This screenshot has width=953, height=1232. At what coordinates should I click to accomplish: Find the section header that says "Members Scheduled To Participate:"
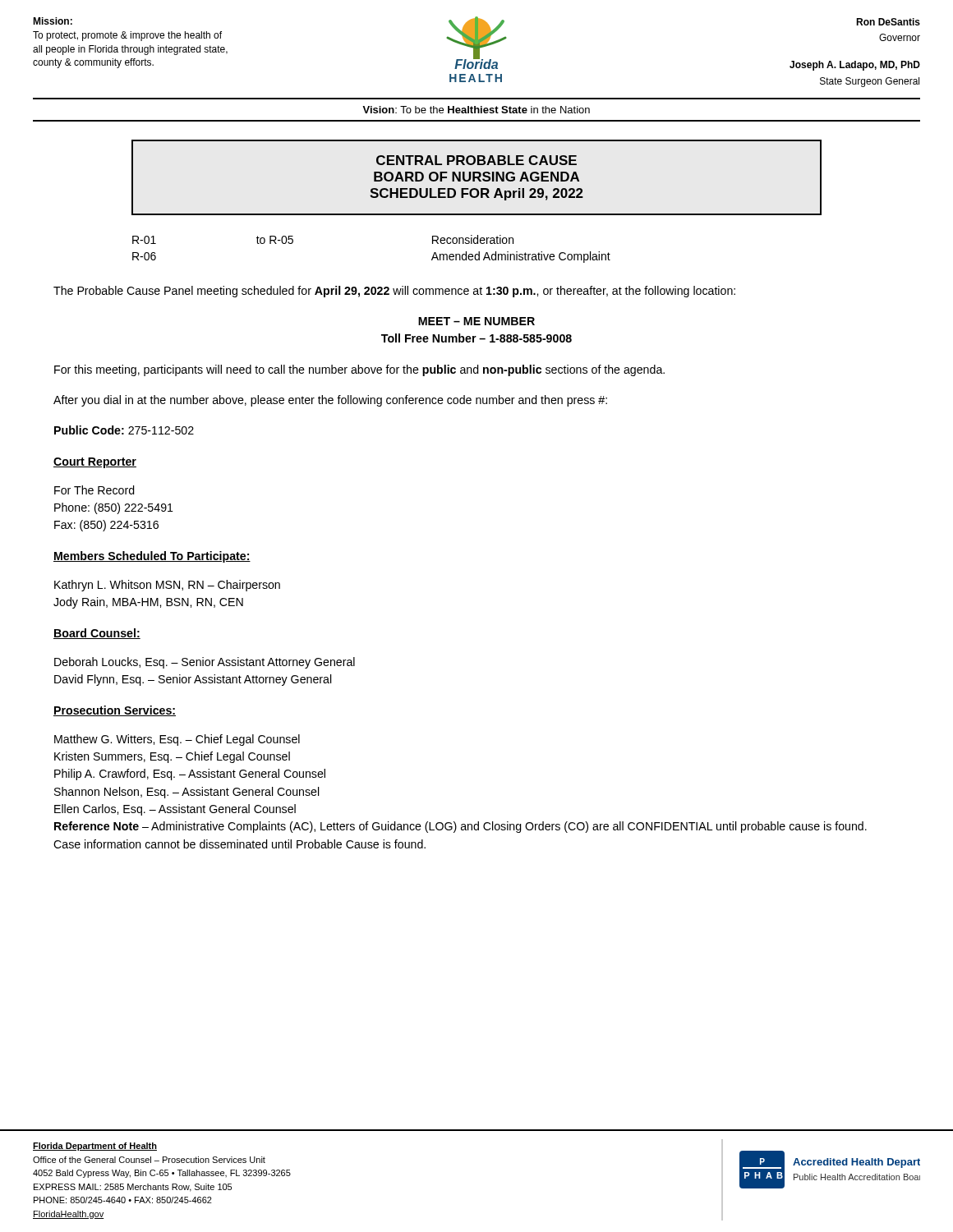152,557
